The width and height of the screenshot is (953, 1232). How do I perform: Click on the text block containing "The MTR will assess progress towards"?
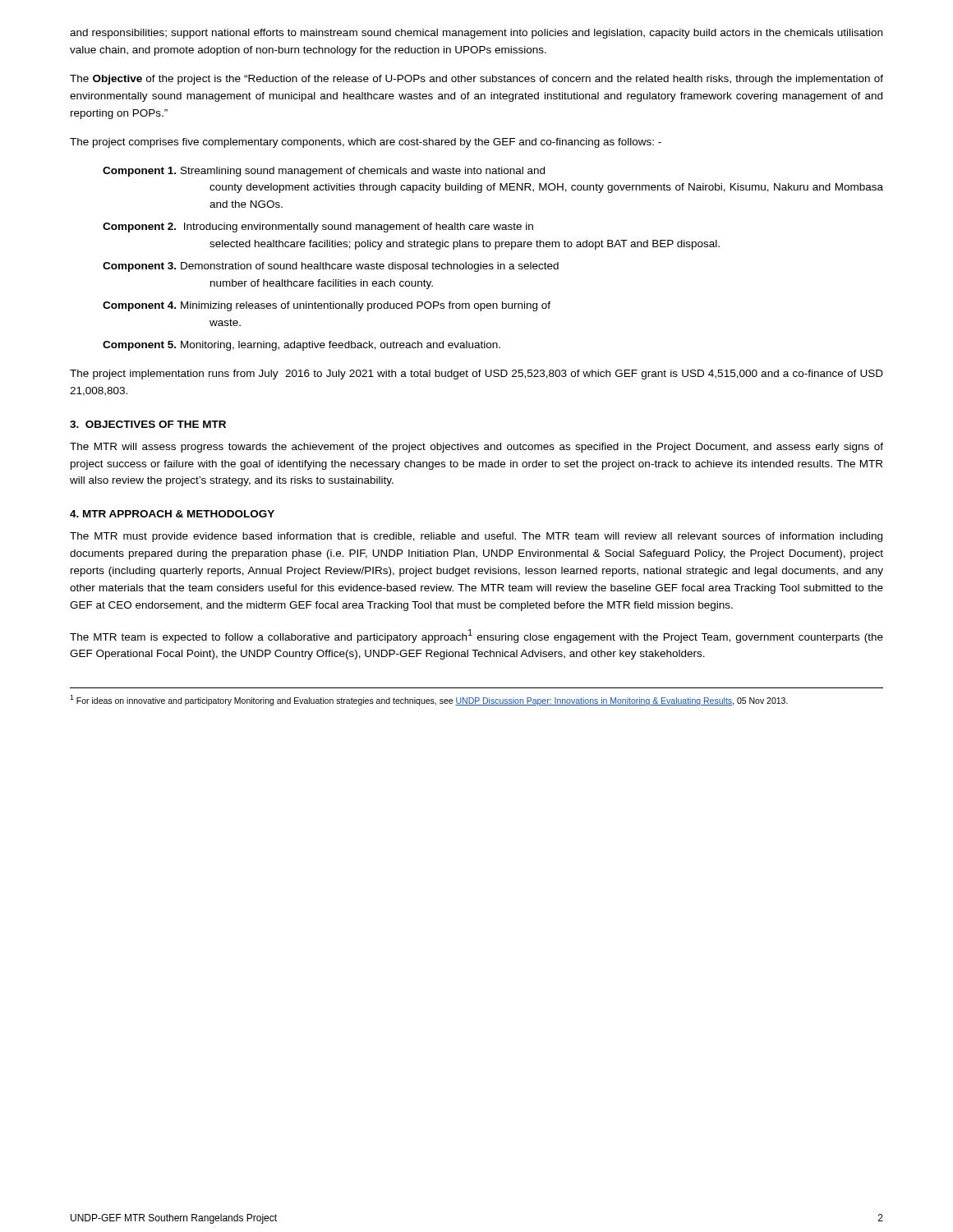[476, 463]
